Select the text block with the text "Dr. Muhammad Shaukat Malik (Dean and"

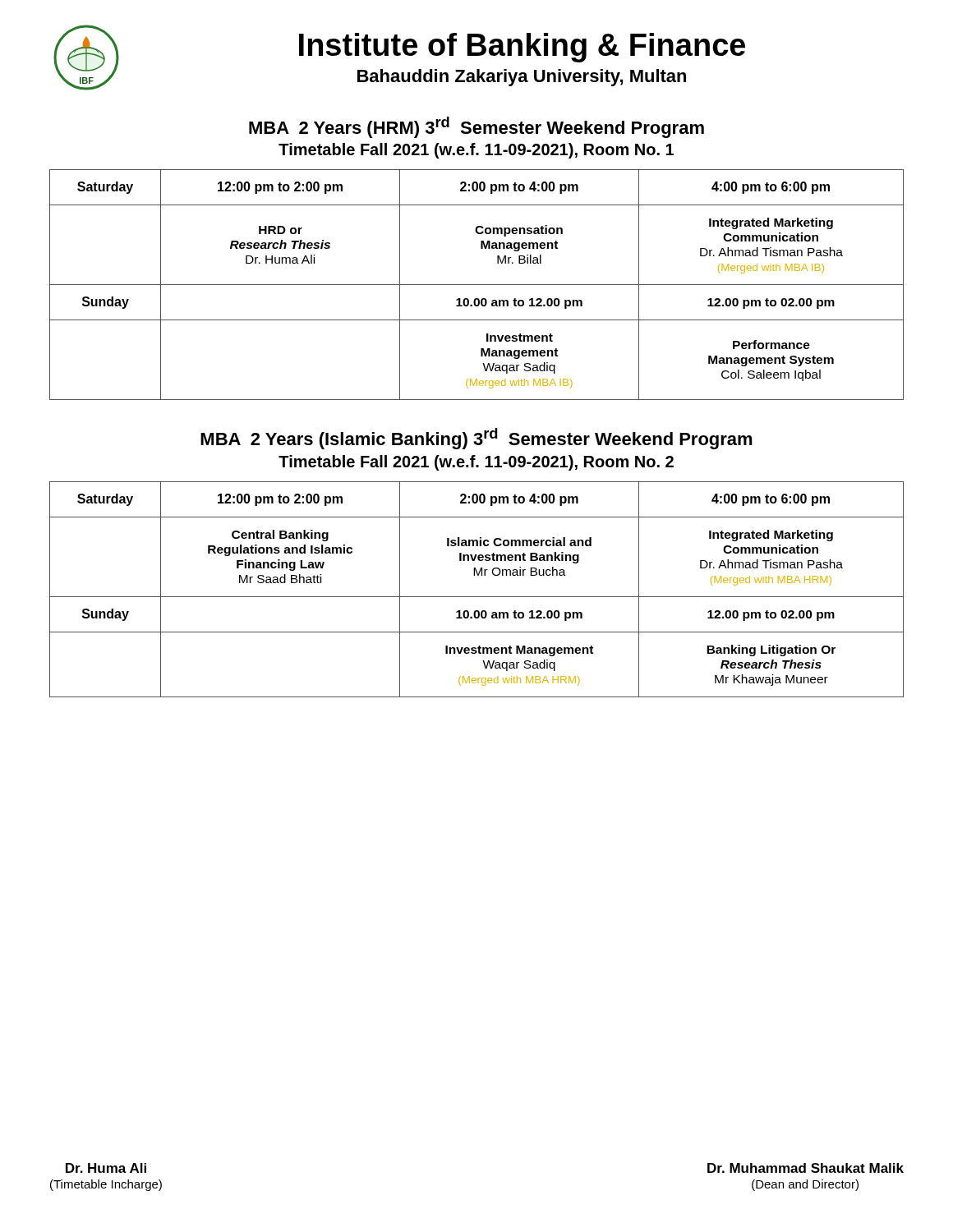coord(805,1176)
